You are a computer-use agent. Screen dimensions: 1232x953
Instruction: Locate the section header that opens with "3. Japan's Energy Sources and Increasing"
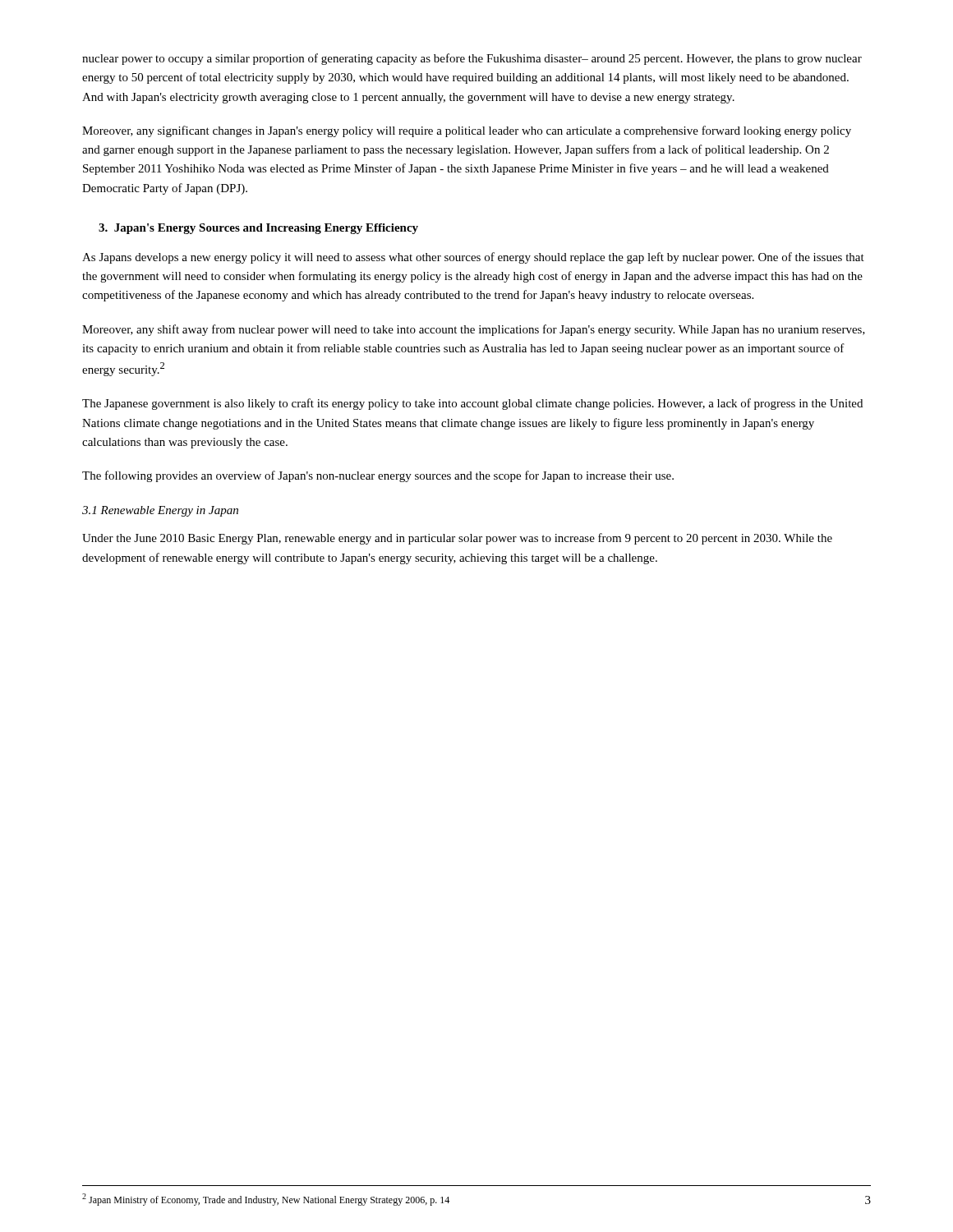coord(258,227)
